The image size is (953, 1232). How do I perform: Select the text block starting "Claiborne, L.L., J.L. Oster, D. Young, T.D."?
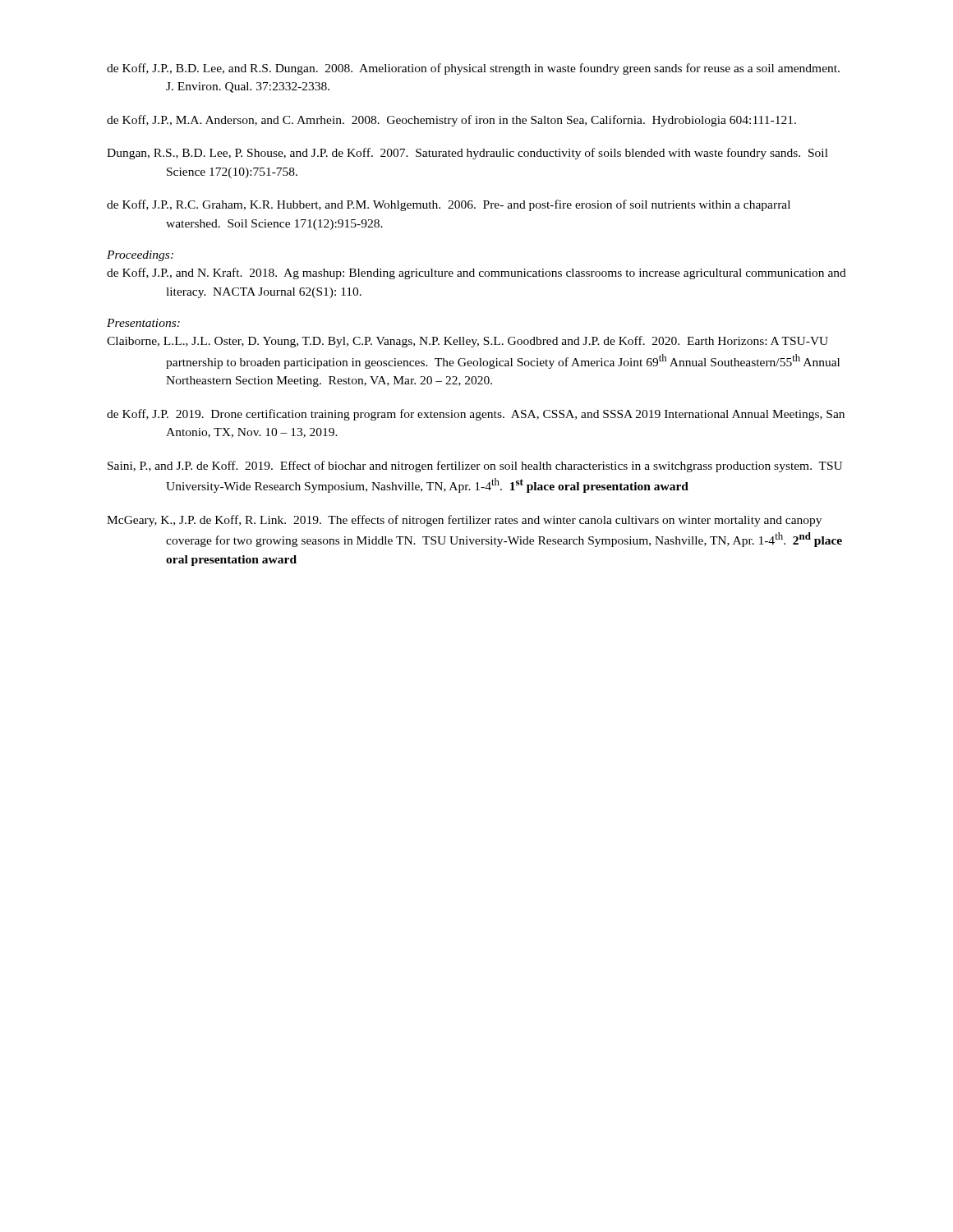(x=476, y=361)
